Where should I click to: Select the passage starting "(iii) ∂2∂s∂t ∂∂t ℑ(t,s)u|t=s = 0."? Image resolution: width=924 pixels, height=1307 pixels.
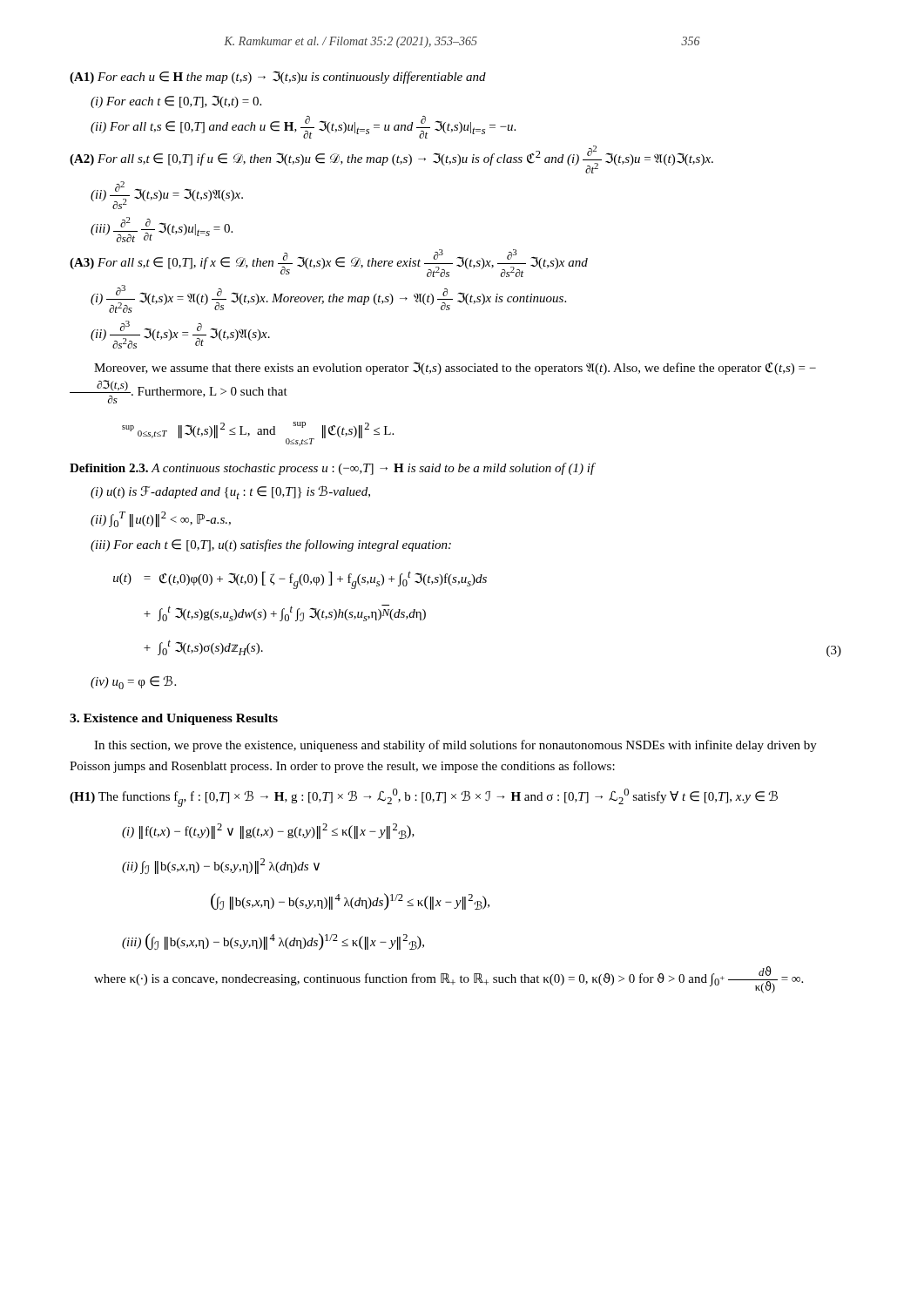click(162, 230)
